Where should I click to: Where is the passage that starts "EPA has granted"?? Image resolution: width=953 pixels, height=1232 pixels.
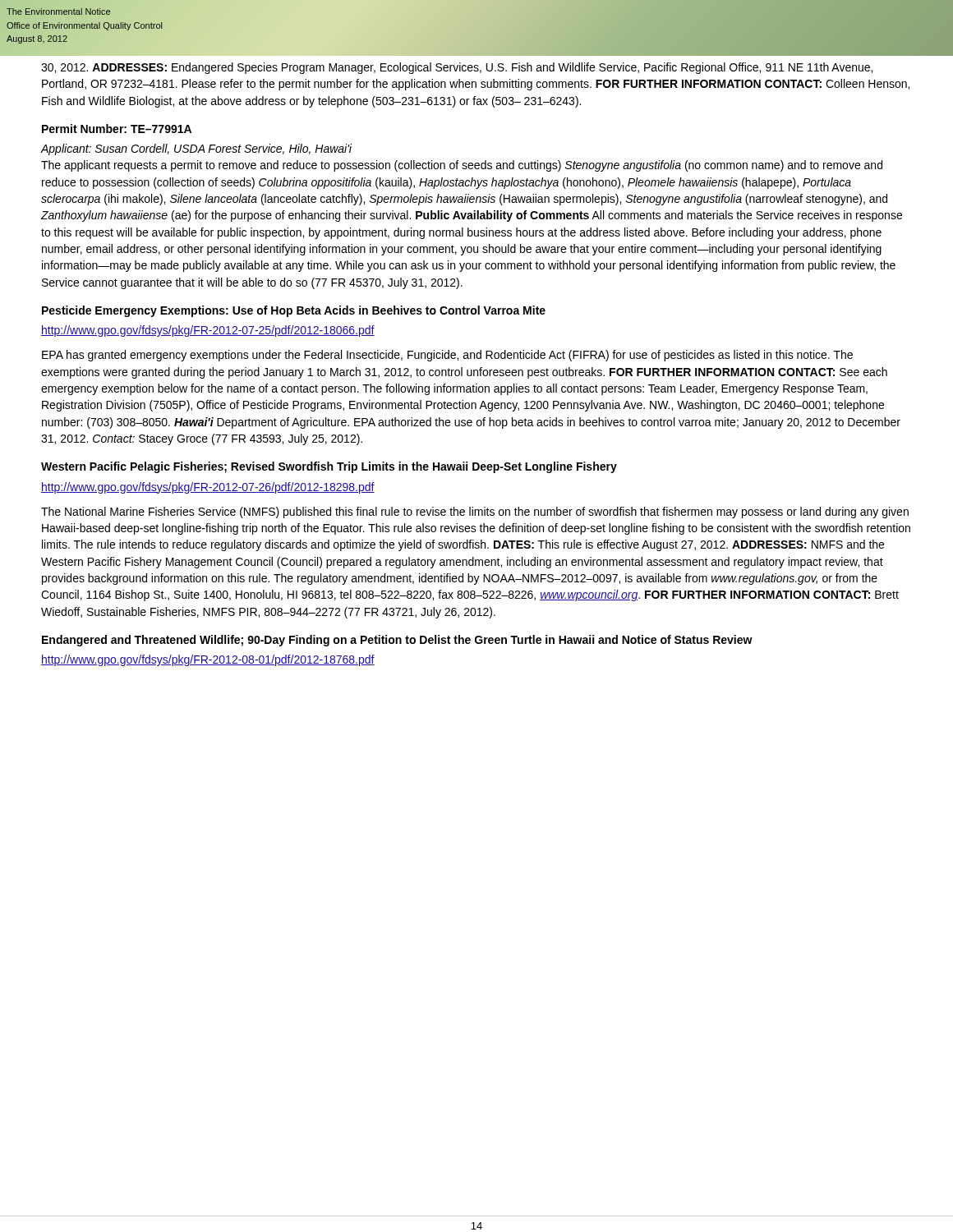coord(476,397)
